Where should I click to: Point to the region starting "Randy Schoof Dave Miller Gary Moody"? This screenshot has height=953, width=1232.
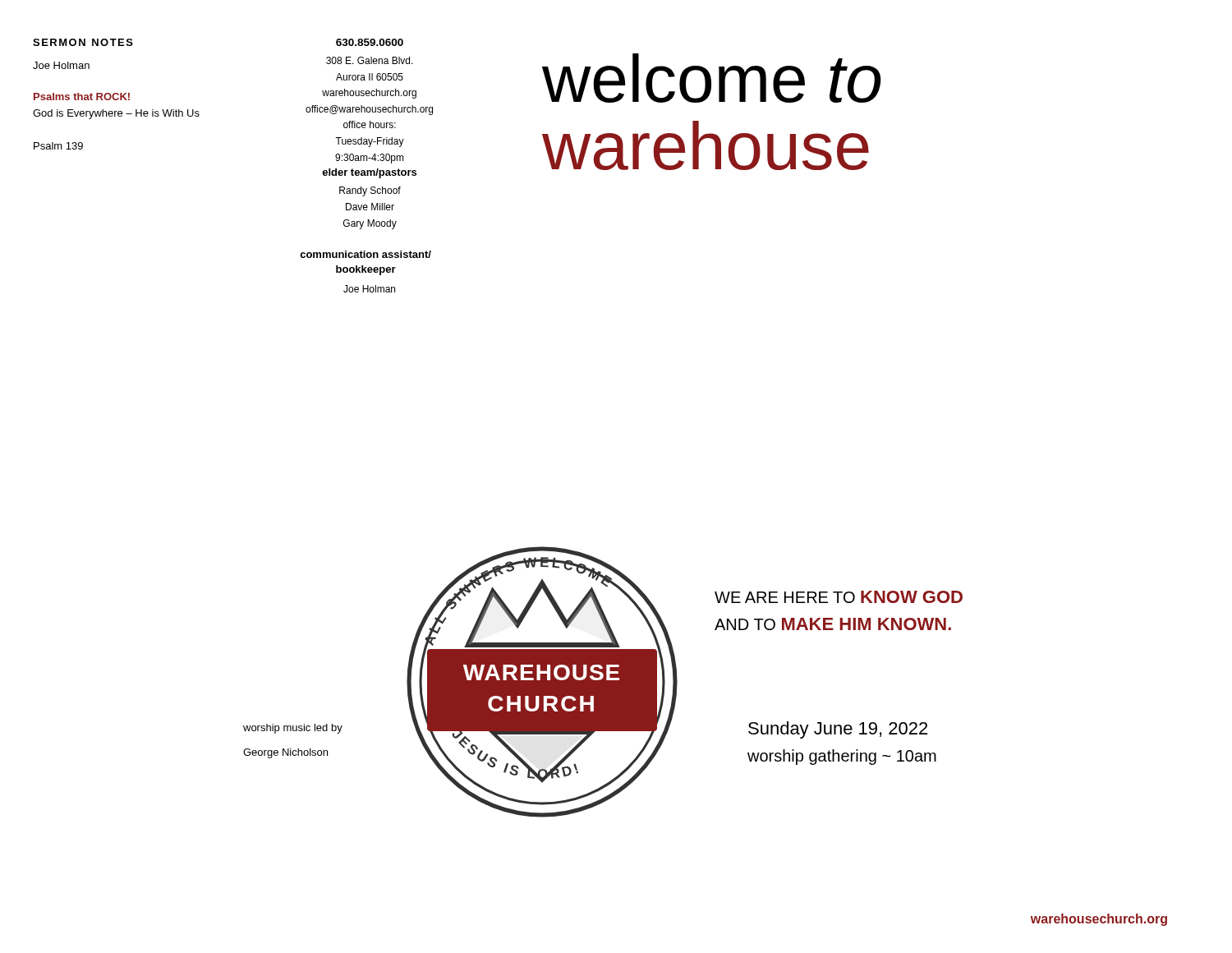tap(370, 207)
